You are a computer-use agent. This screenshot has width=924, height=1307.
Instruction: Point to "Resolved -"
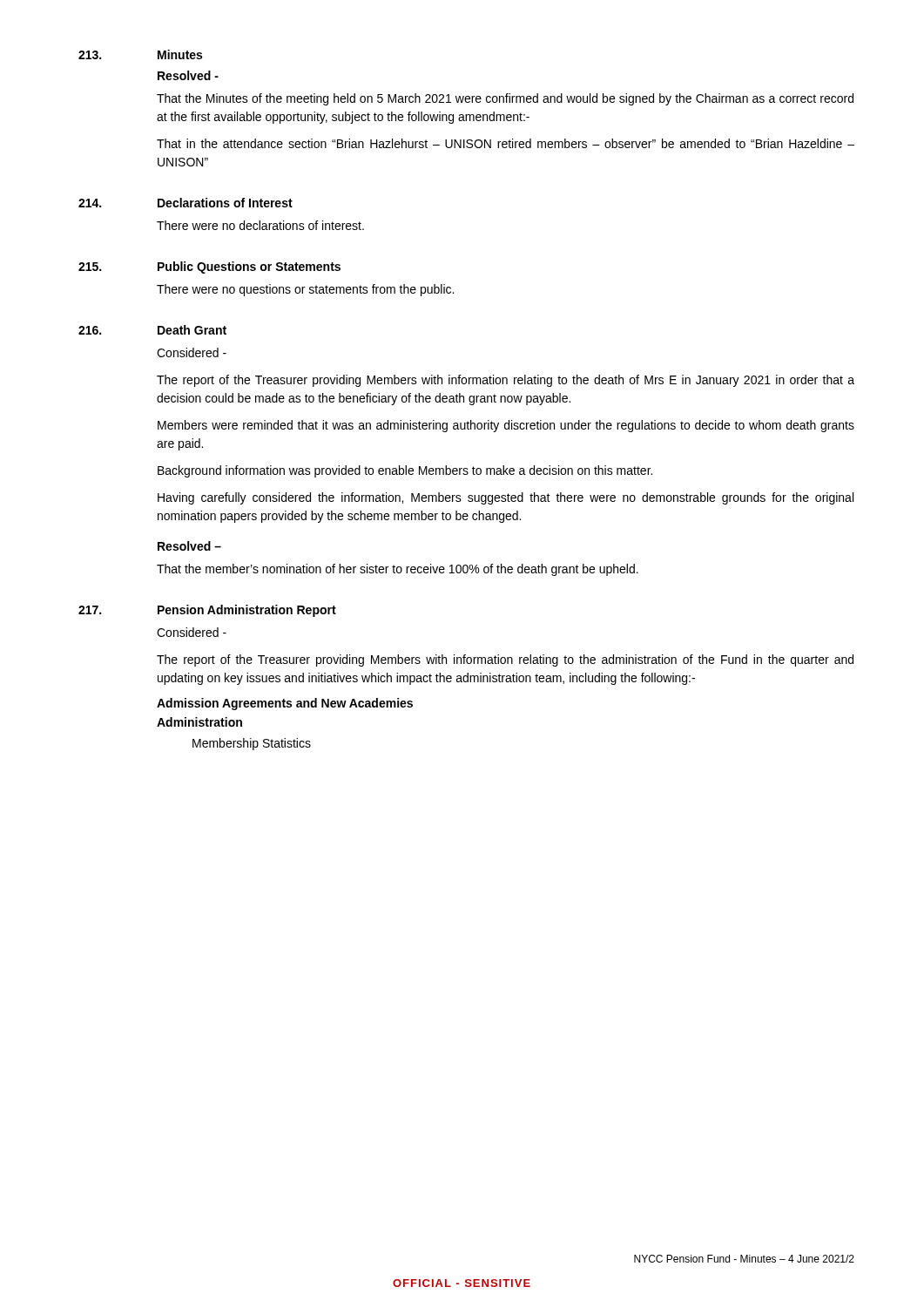[x=188, y=76]
